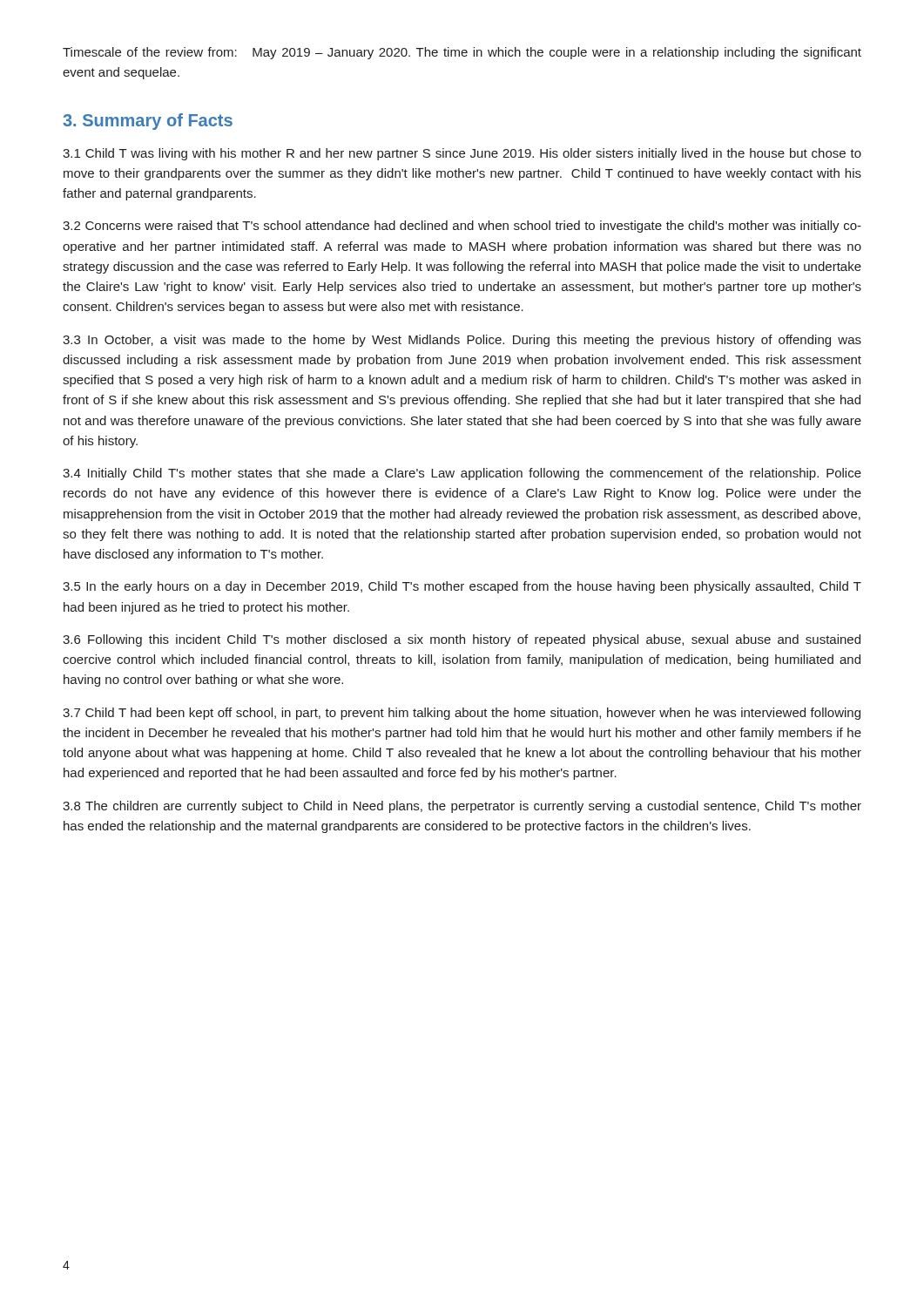Locate the text block with the text "2 Concerns were raised that T's"
924x1307 pixels.
pyautogui.click(x=462, y=266)
